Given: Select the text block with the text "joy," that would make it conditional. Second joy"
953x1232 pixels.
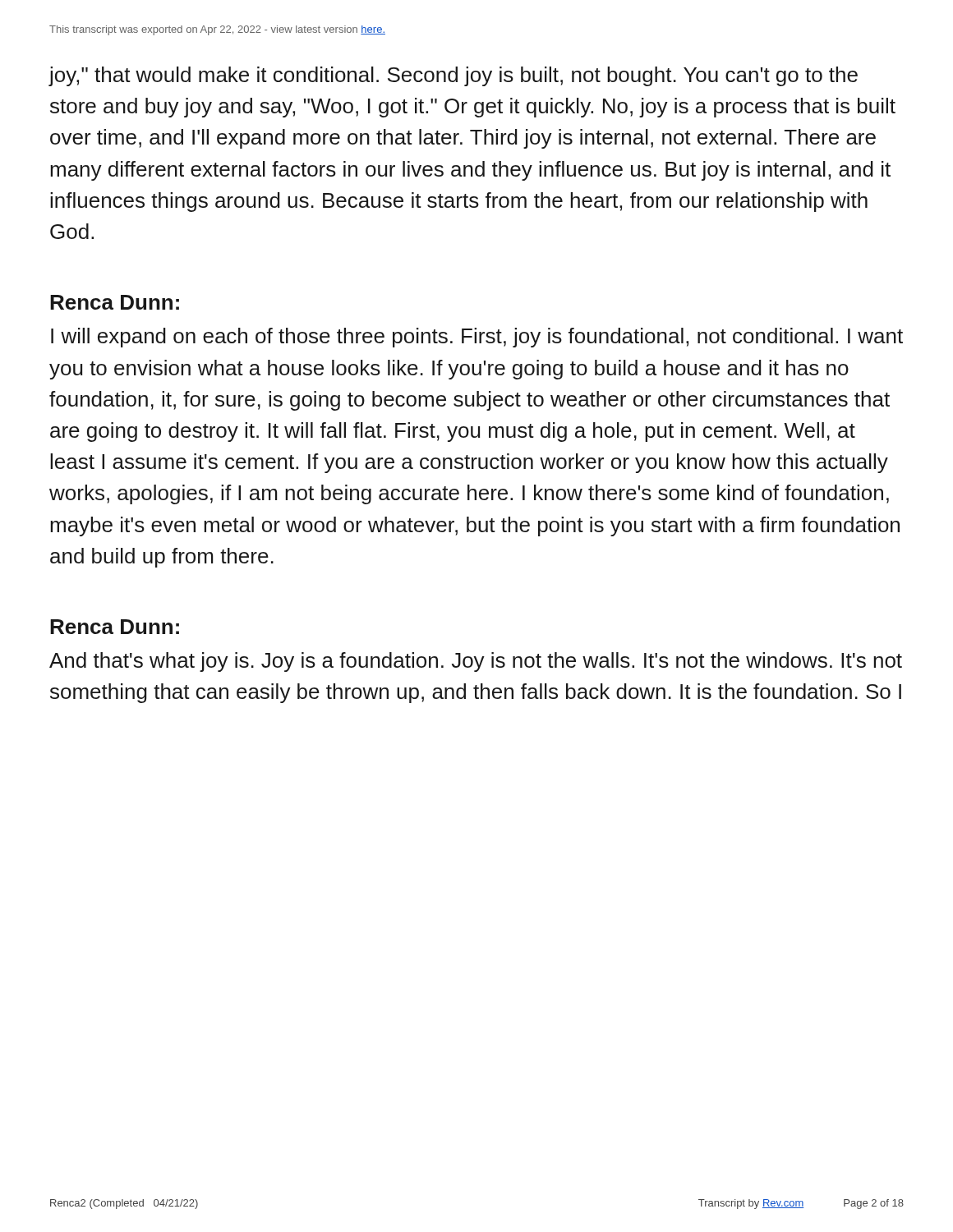Looking at the screenshot, I should (x=472, y=153).
